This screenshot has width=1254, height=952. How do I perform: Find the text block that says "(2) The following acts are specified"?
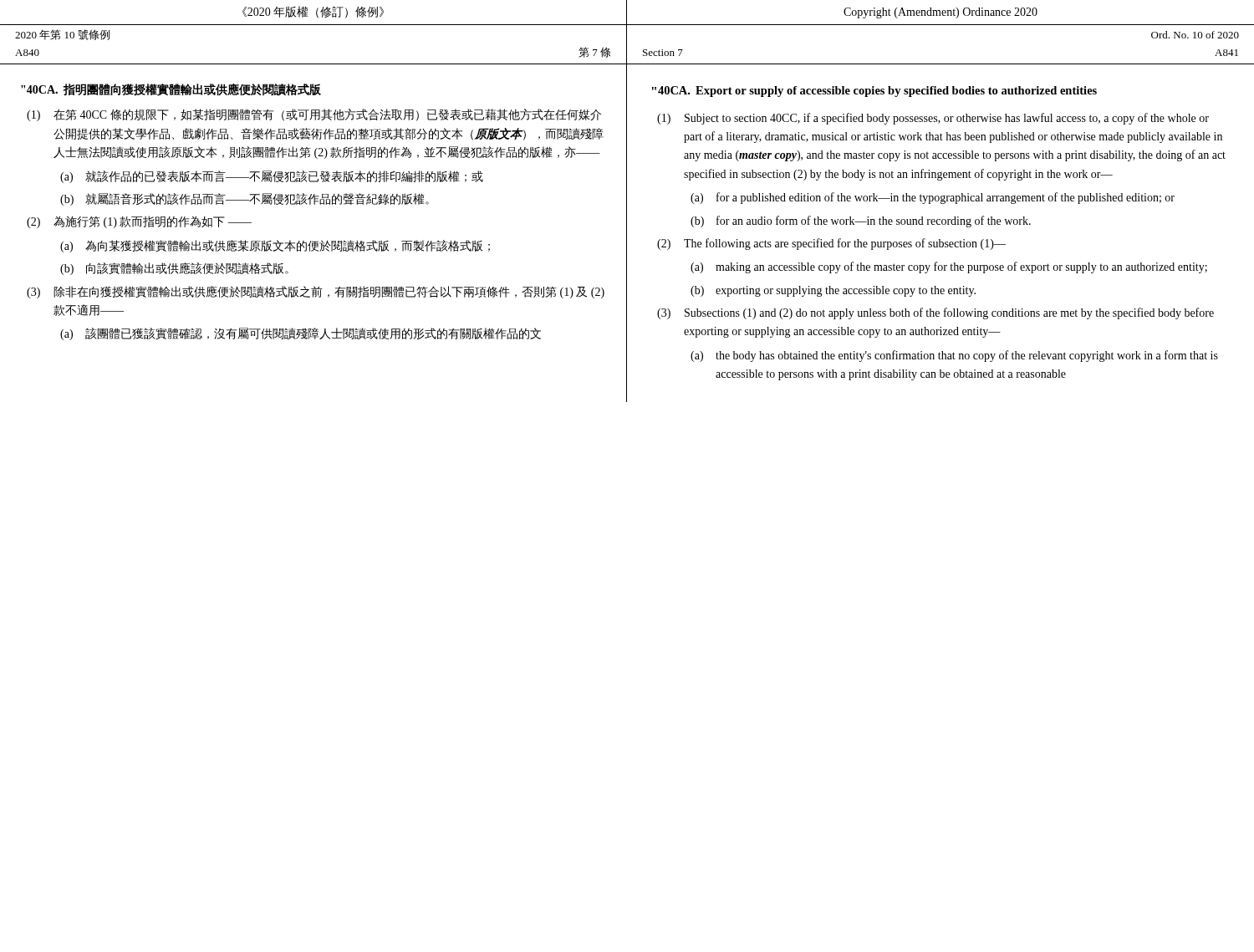[x=942, y=244]
